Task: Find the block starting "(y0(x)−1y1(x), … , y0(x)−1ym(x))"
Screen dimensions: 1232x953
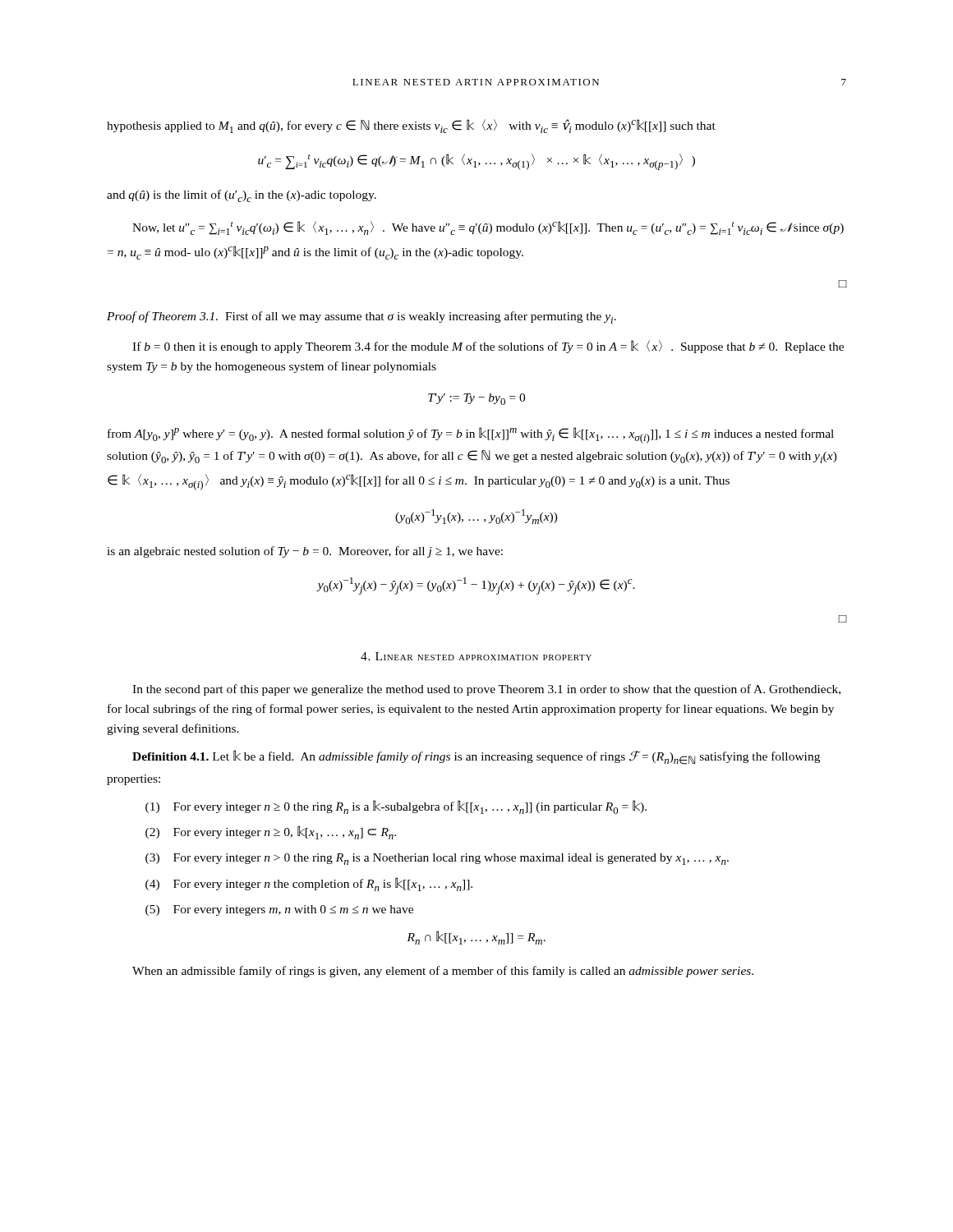Action: tap(476, 517)
